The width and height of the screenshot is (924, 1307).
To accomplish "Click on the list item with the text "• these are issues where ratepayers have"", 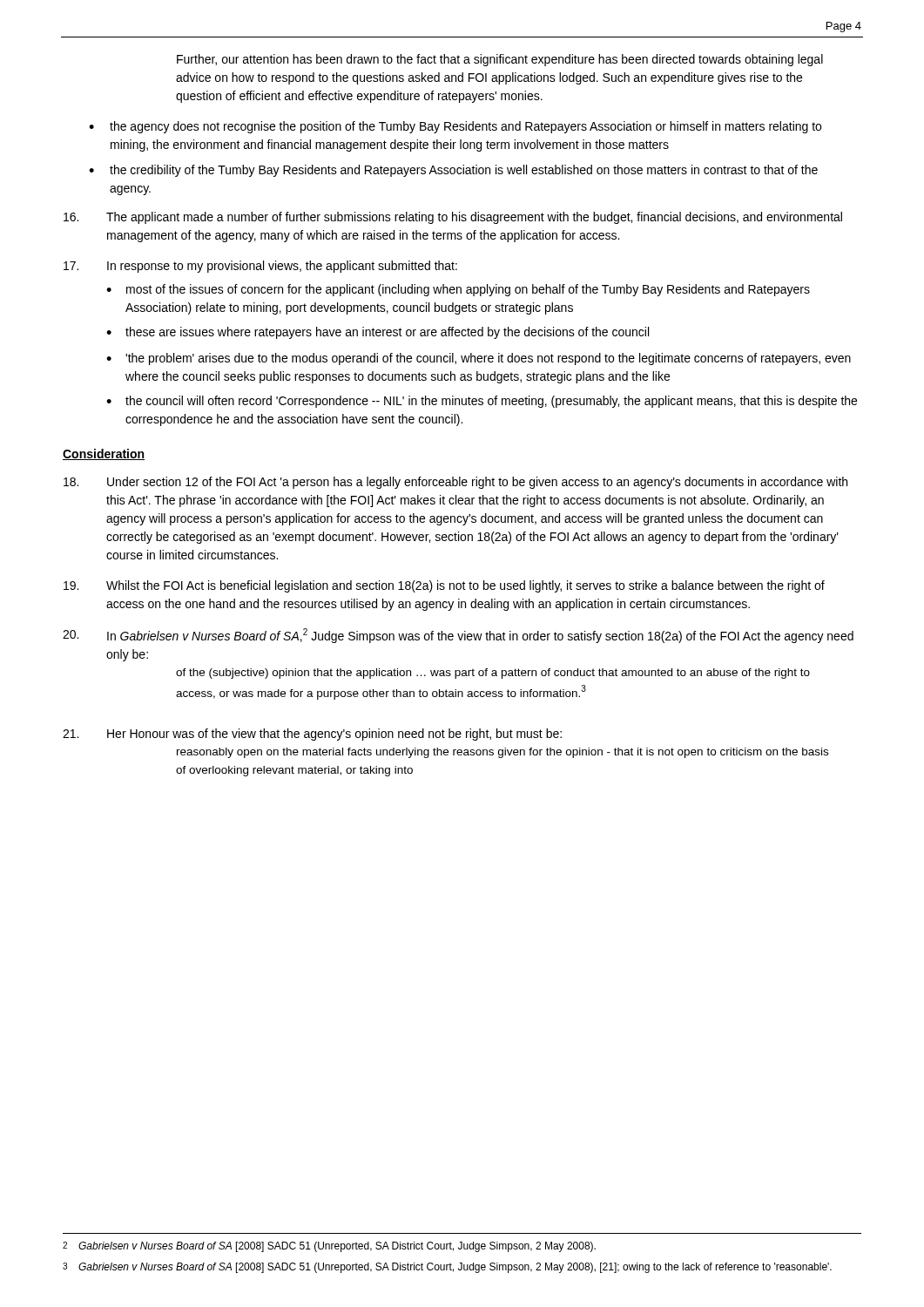I will tap(484, 333).
